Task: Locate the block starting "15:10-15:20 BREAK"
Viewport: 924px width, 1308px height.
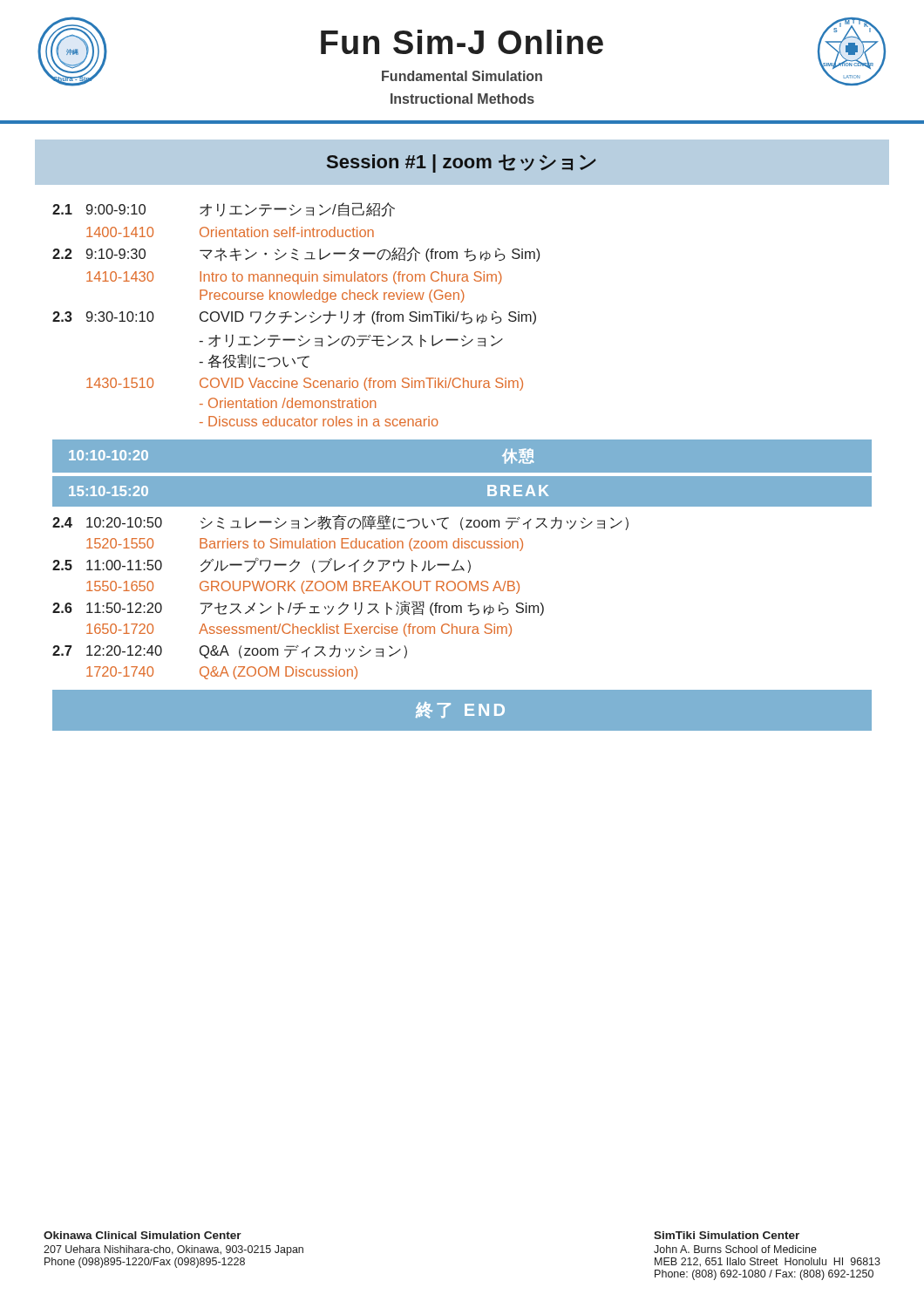Action: [103, 490]
